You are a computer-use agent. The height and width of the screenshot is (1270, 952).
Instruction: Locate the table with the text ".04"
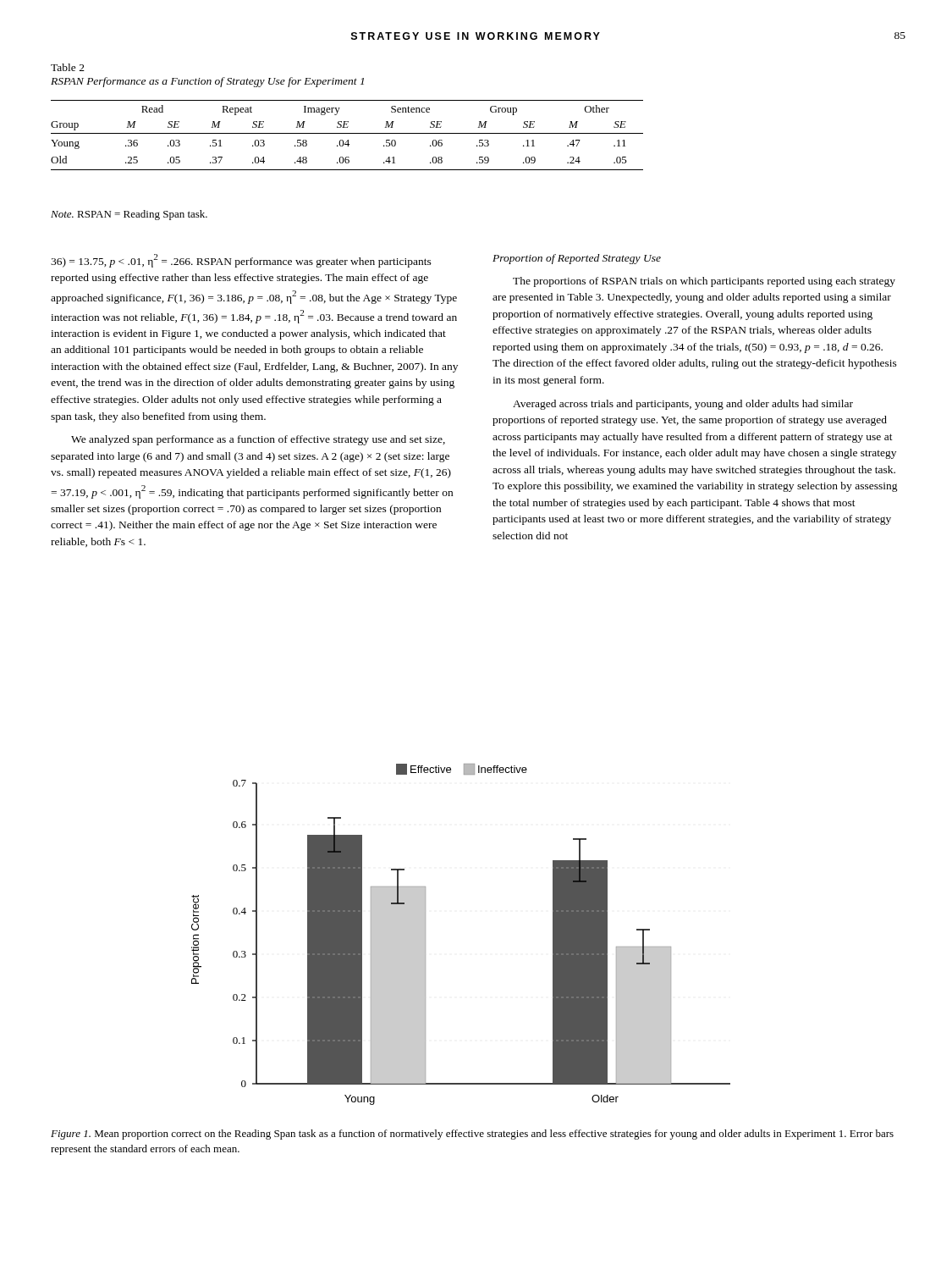347,135
